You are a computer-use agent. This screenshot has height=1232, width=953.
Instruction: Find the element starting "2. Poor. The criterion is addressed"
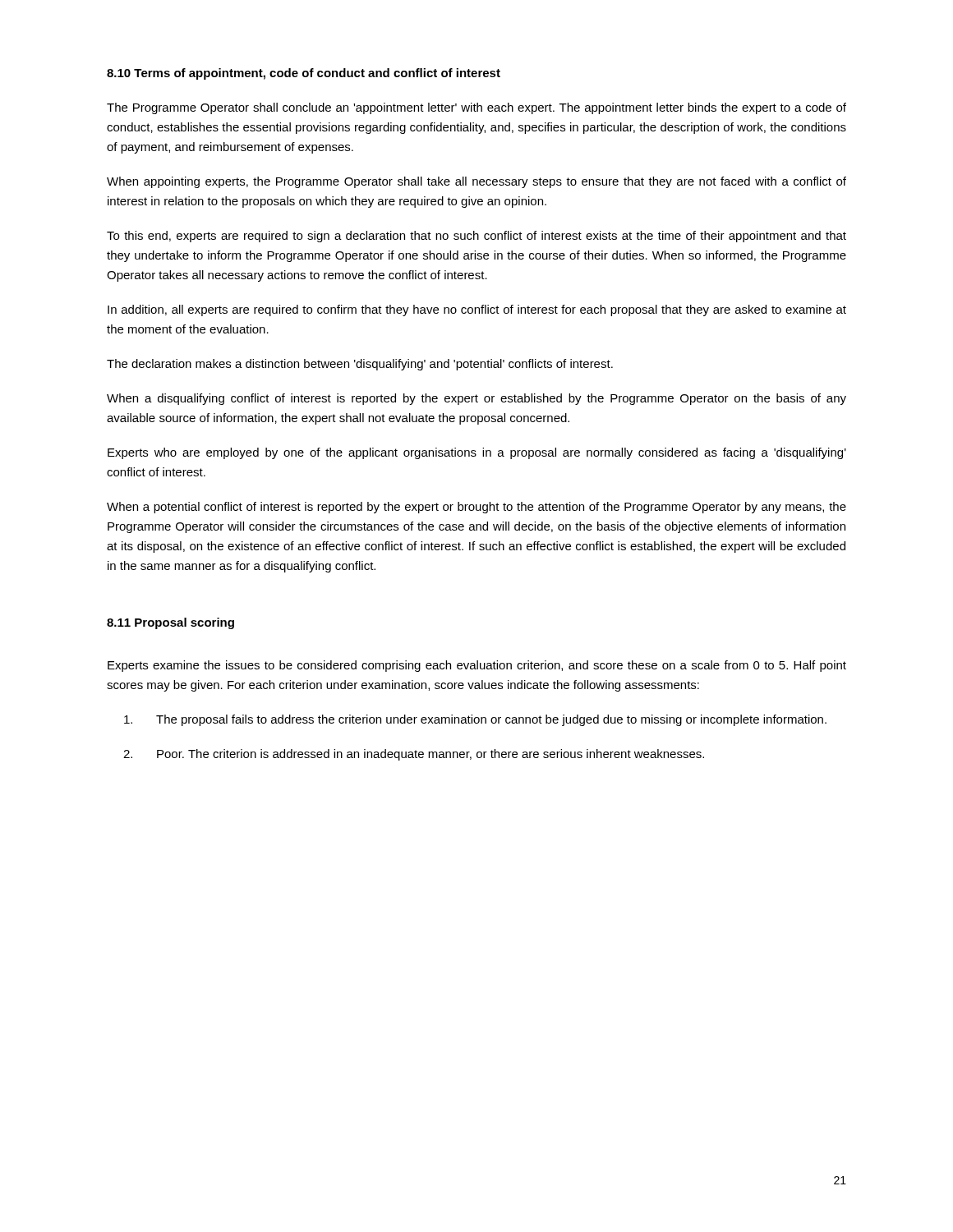coord(485,754)
